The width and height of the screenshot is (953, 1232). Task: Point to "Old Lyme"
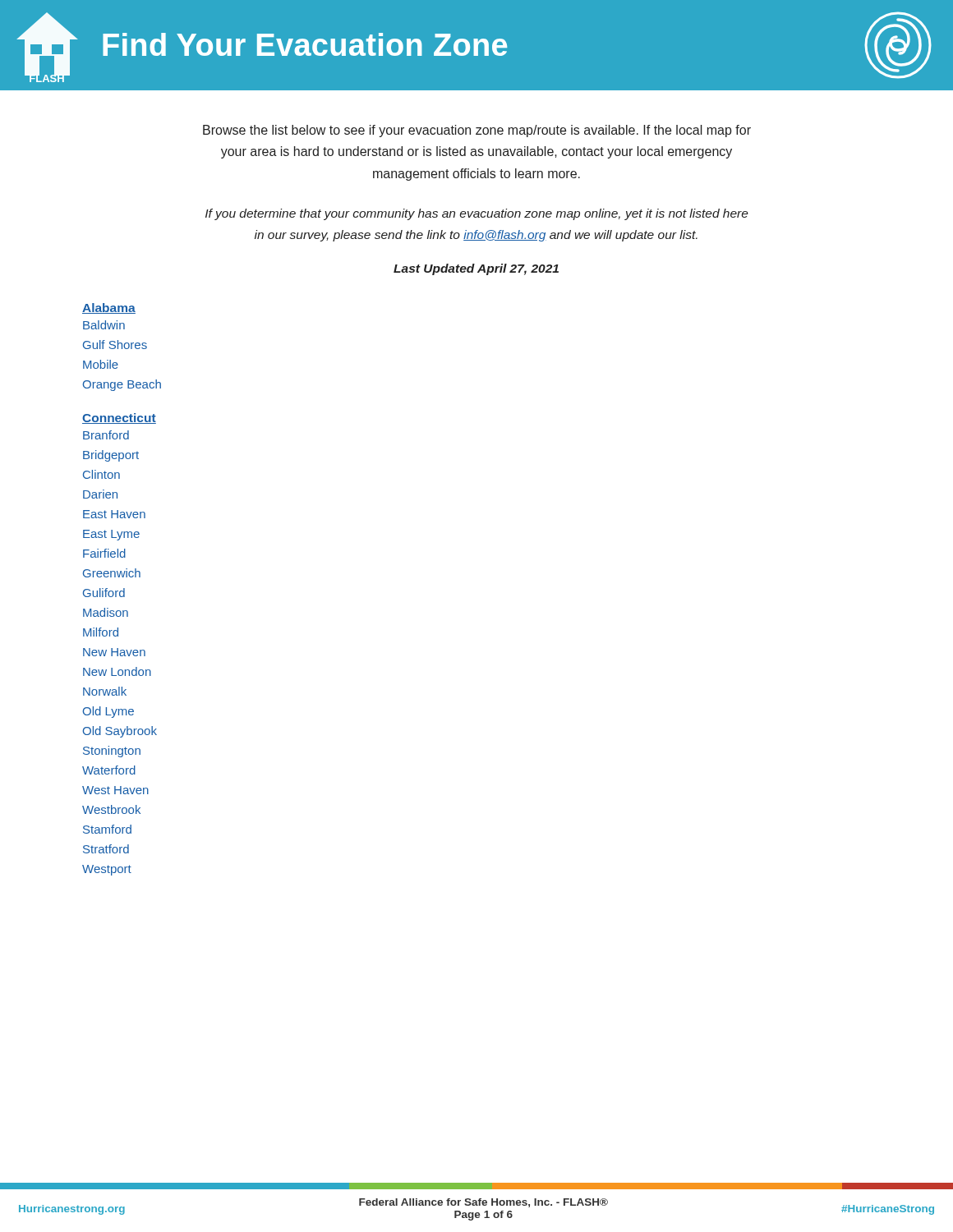108,711
